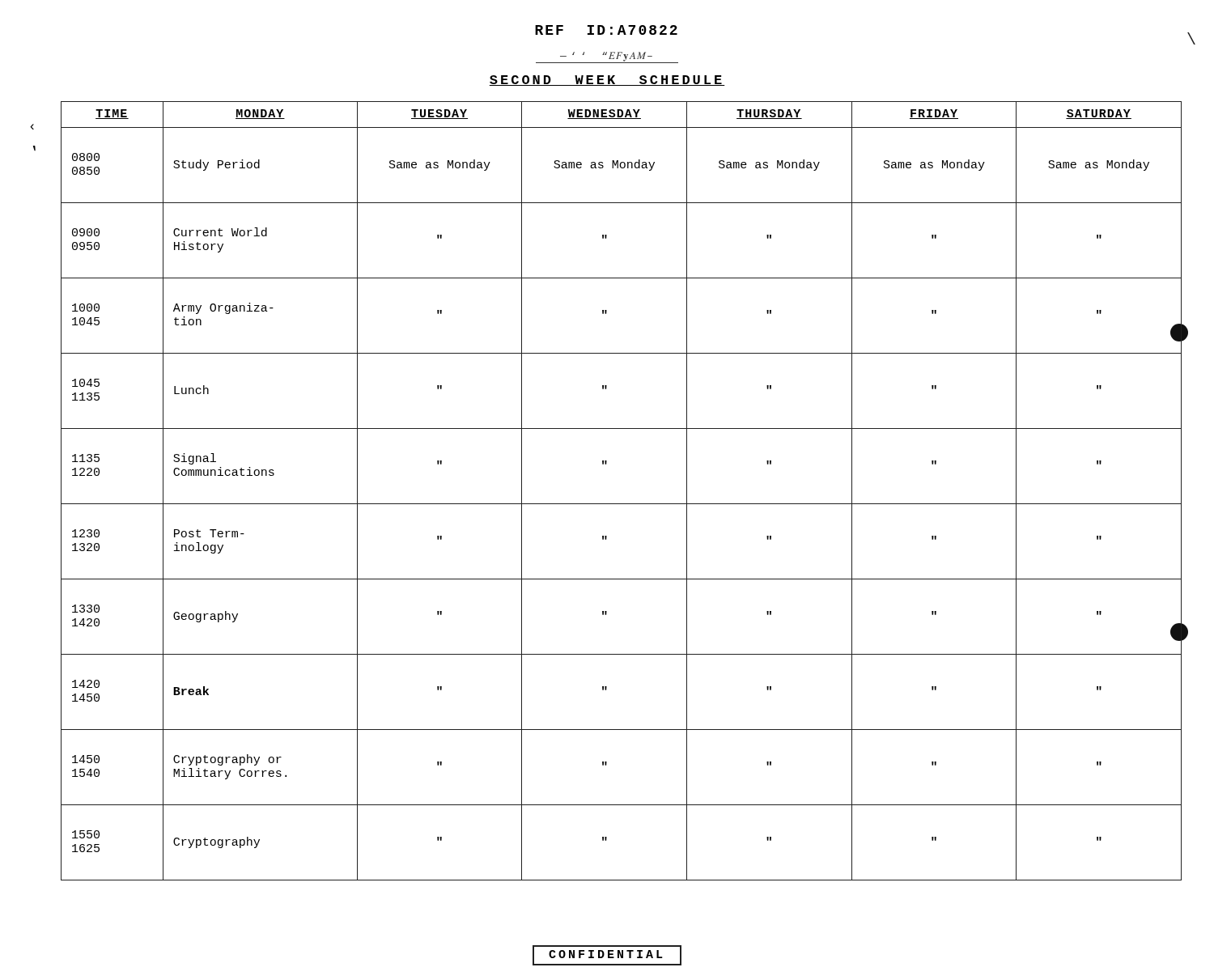The height and width of the screenshot is (980, 1214).
Task: Find "— ‘ ‘ “𝐸𝐹𝐲𝐴𝑀–" on this page
Action: pos(607,57)
